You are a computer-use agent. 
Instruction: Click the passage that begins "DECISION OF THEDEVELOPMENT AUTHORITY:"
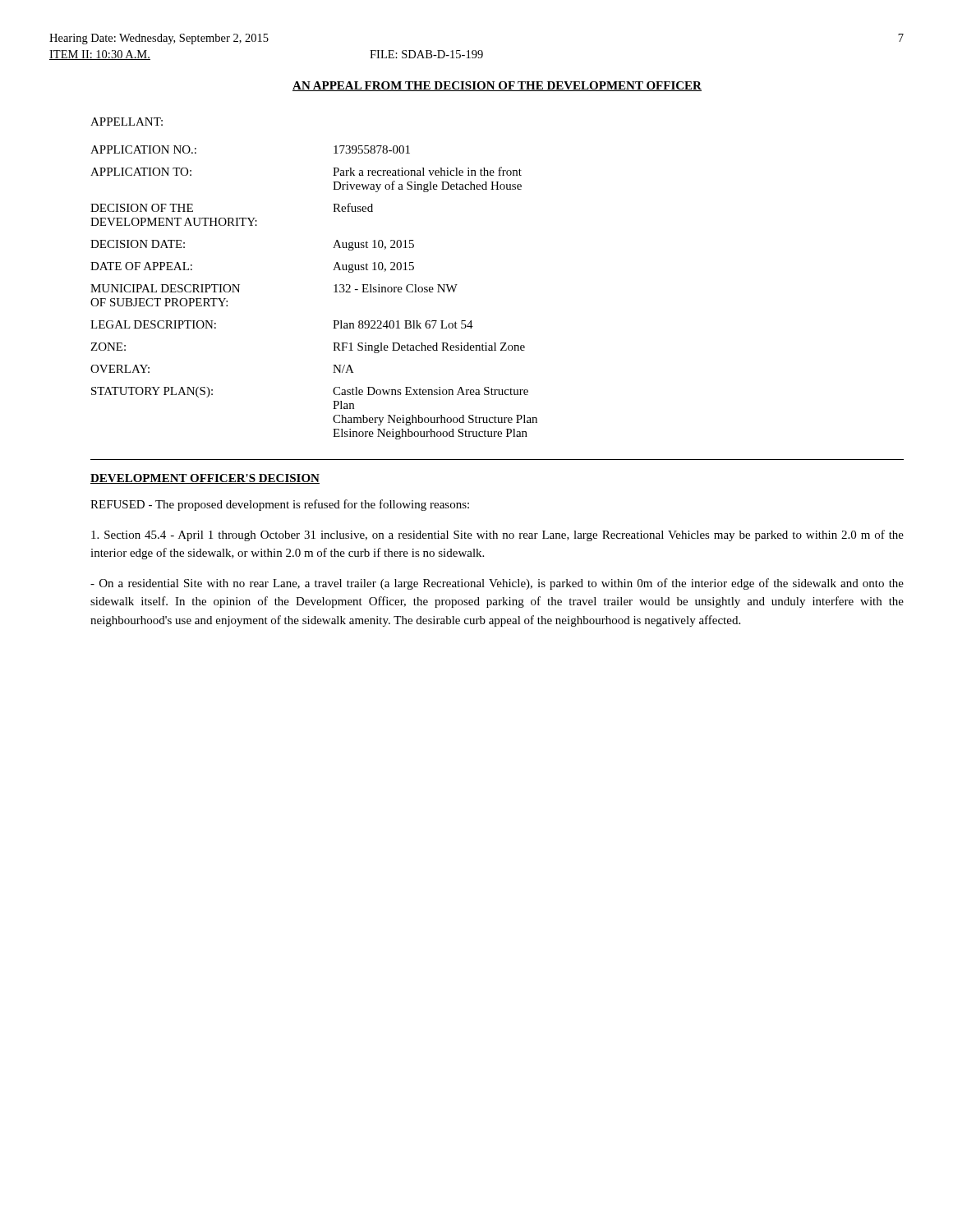point(232,214)
